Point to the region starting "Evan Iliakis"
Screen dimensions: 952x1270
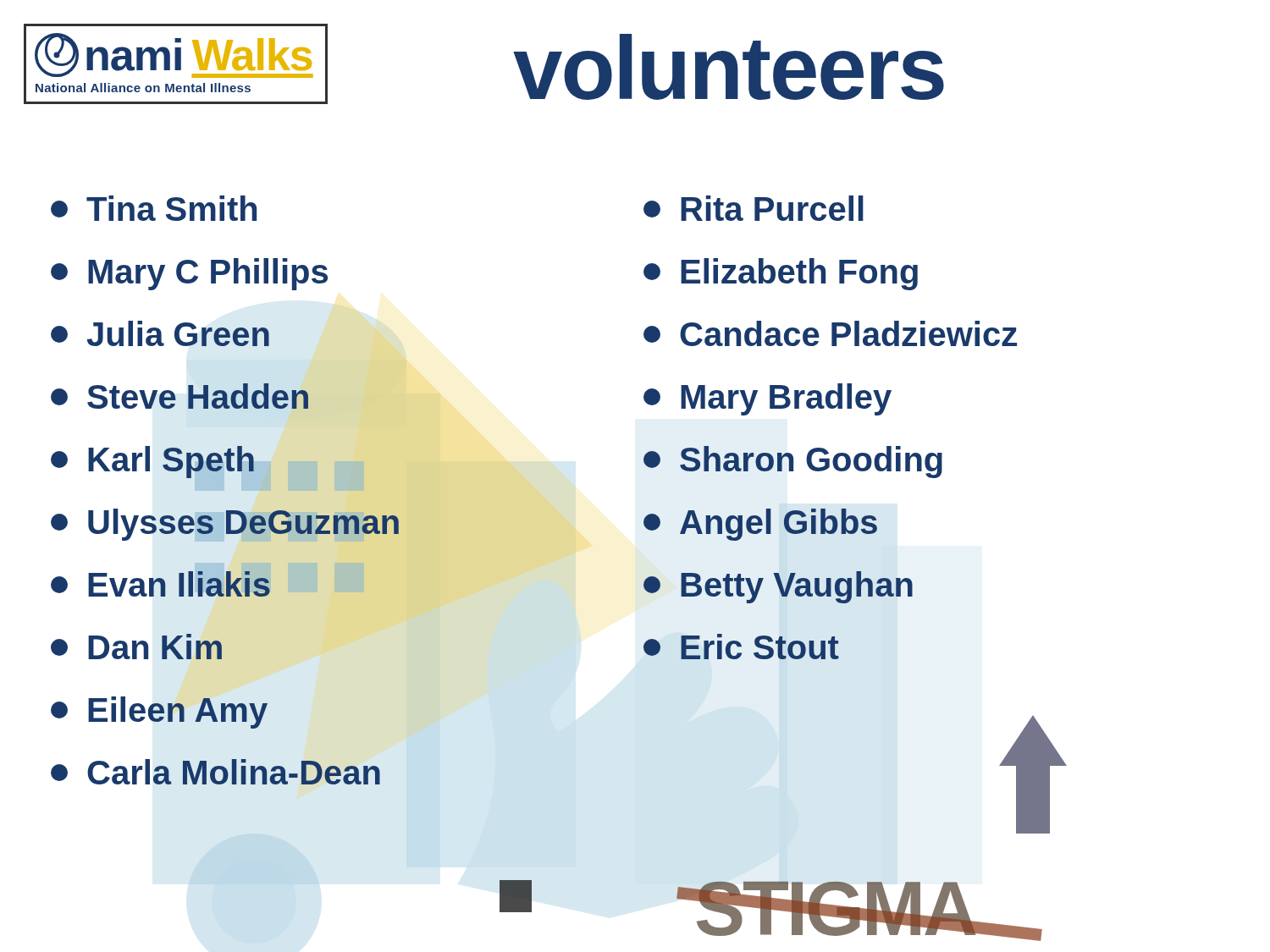pos(161,585)
